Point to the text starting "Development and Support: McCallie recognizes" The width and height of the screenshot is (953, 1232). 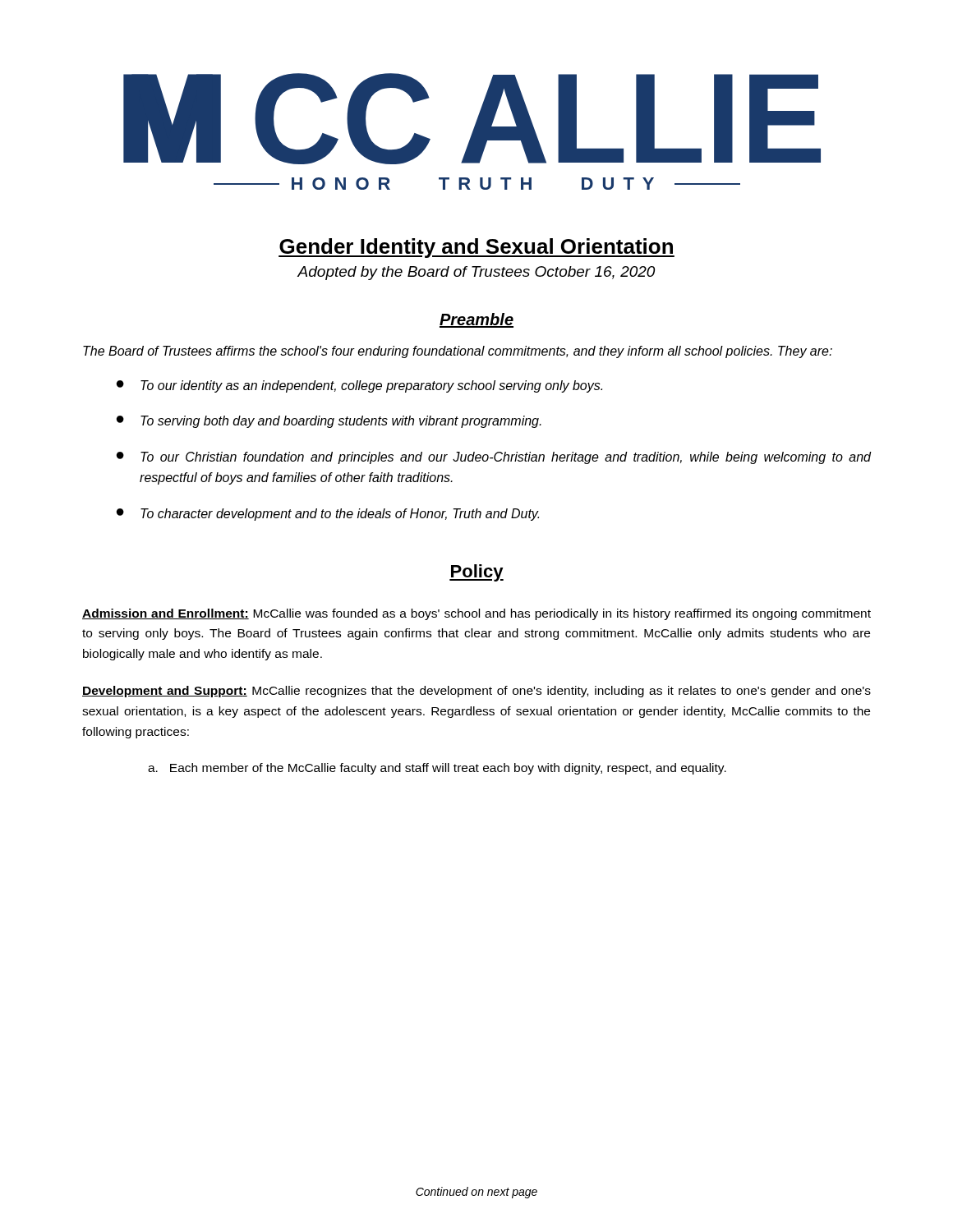click(476, 711)
